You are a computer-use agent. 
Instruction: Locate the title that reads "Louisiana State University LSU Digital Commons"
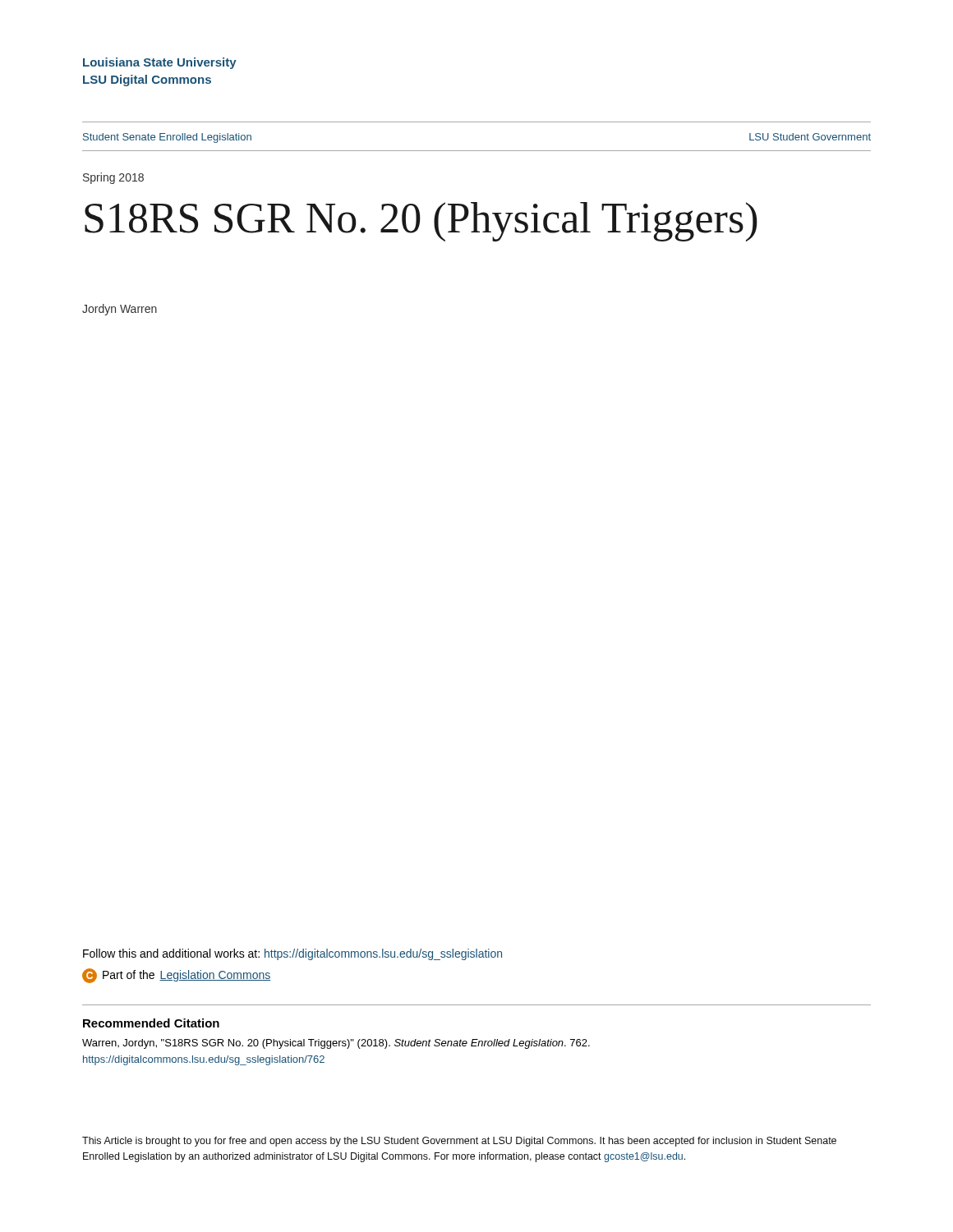pyautogui.click(x=230, y=71)
